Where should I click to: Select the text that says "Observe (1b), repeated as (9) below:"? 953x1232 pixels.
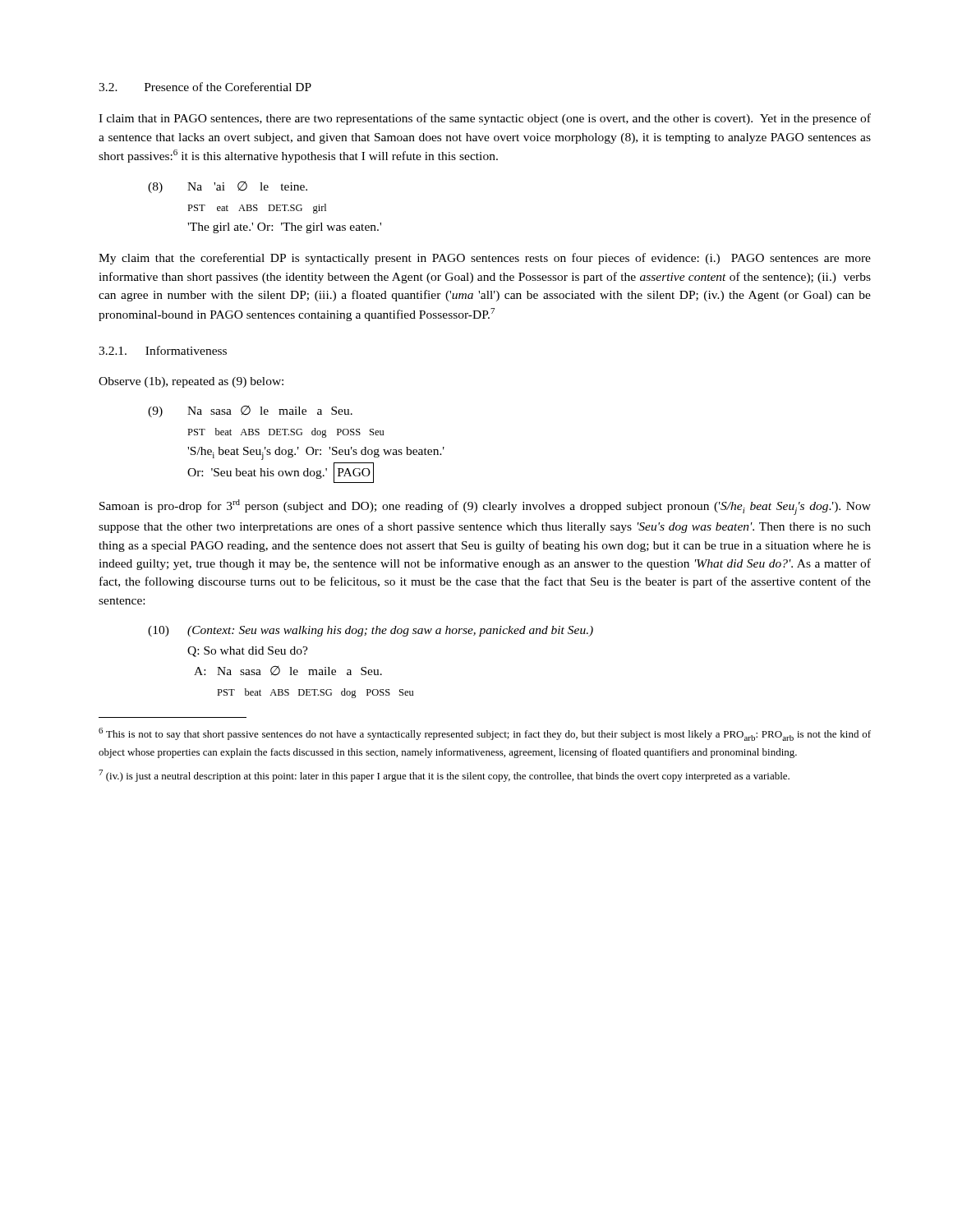192,381
